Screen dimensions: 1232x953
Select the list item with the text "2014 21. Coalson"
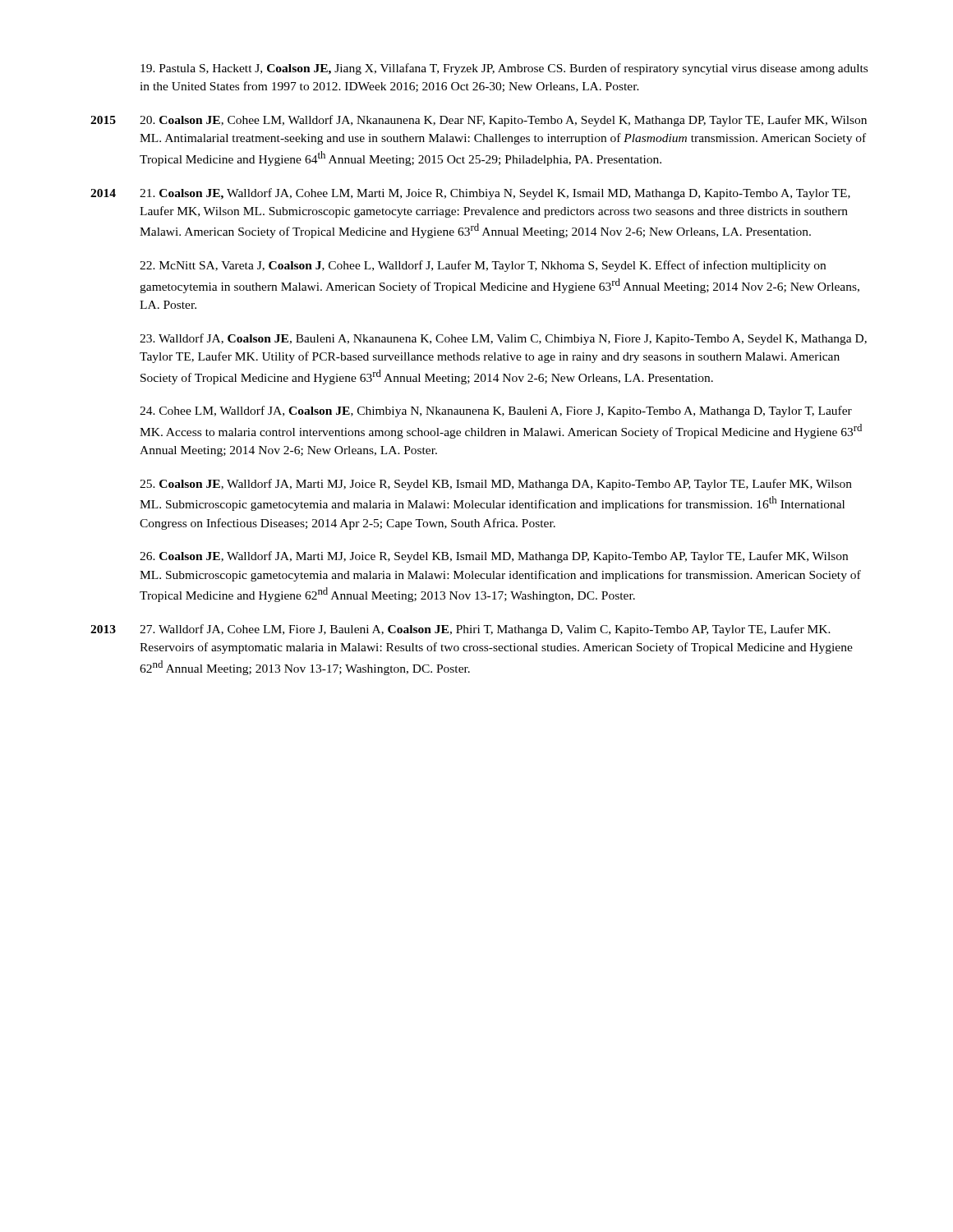pyautogui.click(x=481, y=213)
